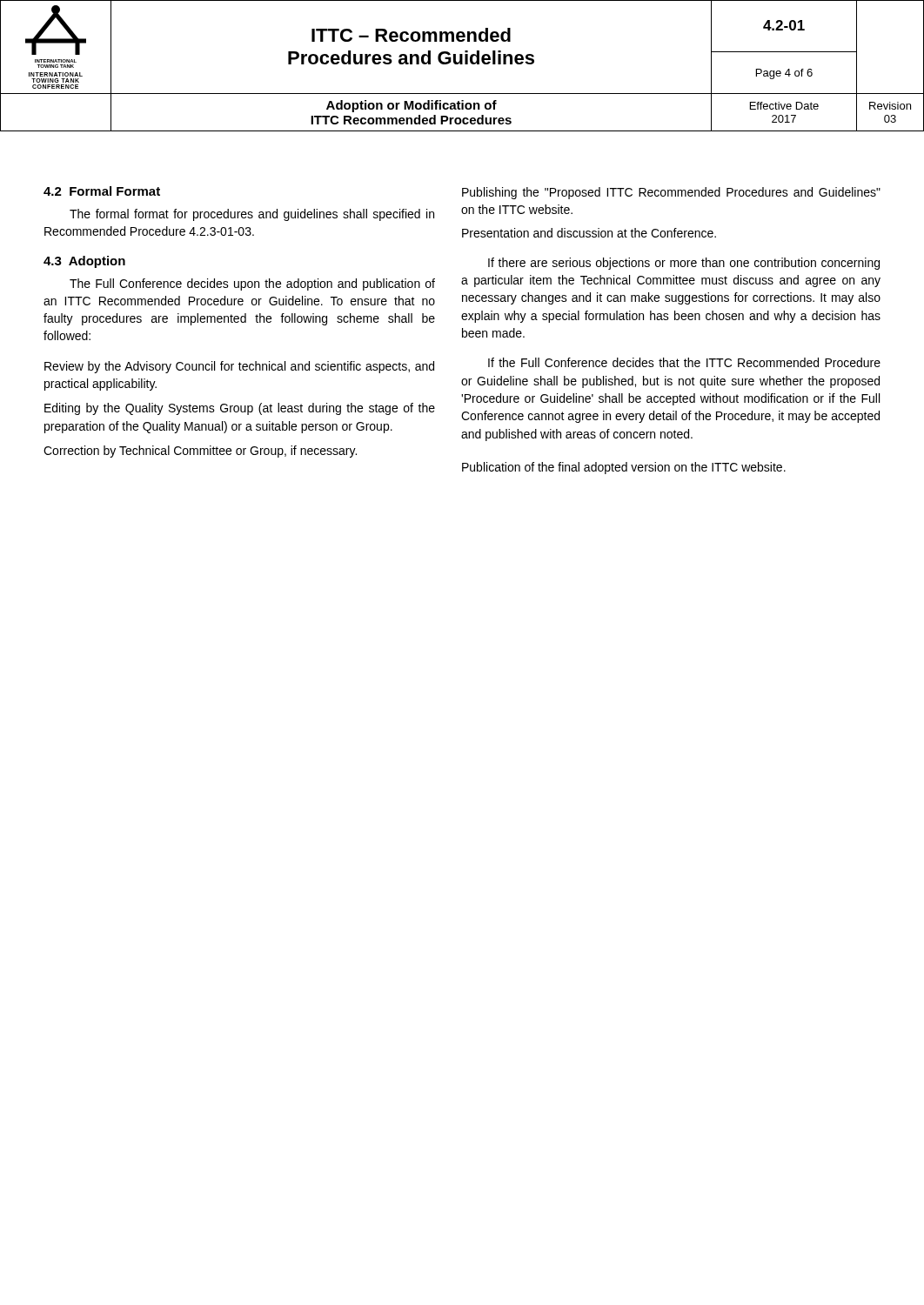Point to the block beginning "Publishing the "Proposed ITTC Recommended"
The image size is (924, 1305).
click(x=671, y=201)
